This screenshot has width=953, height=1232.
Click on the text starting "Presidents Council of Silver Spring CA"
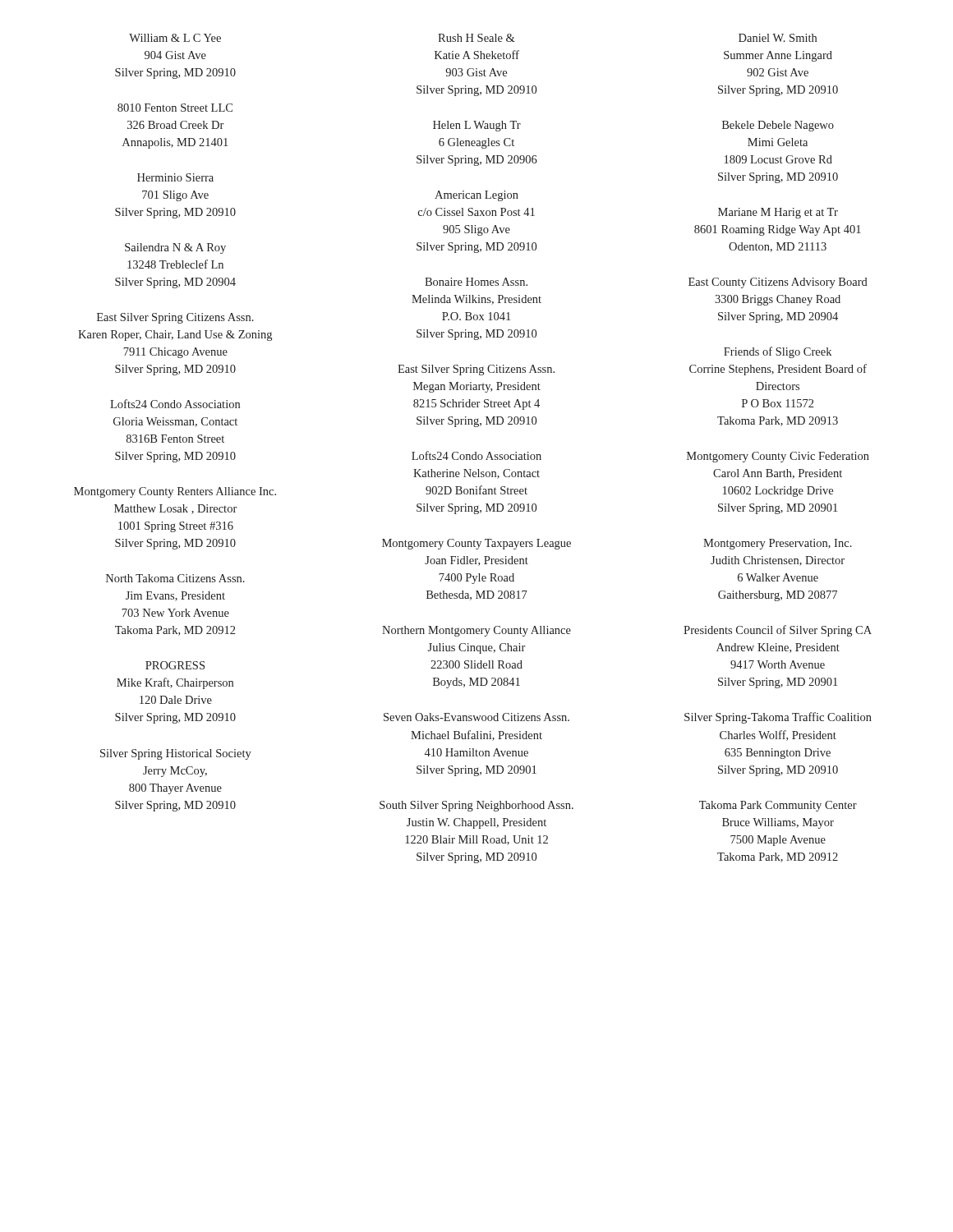[x=778, y=657]
